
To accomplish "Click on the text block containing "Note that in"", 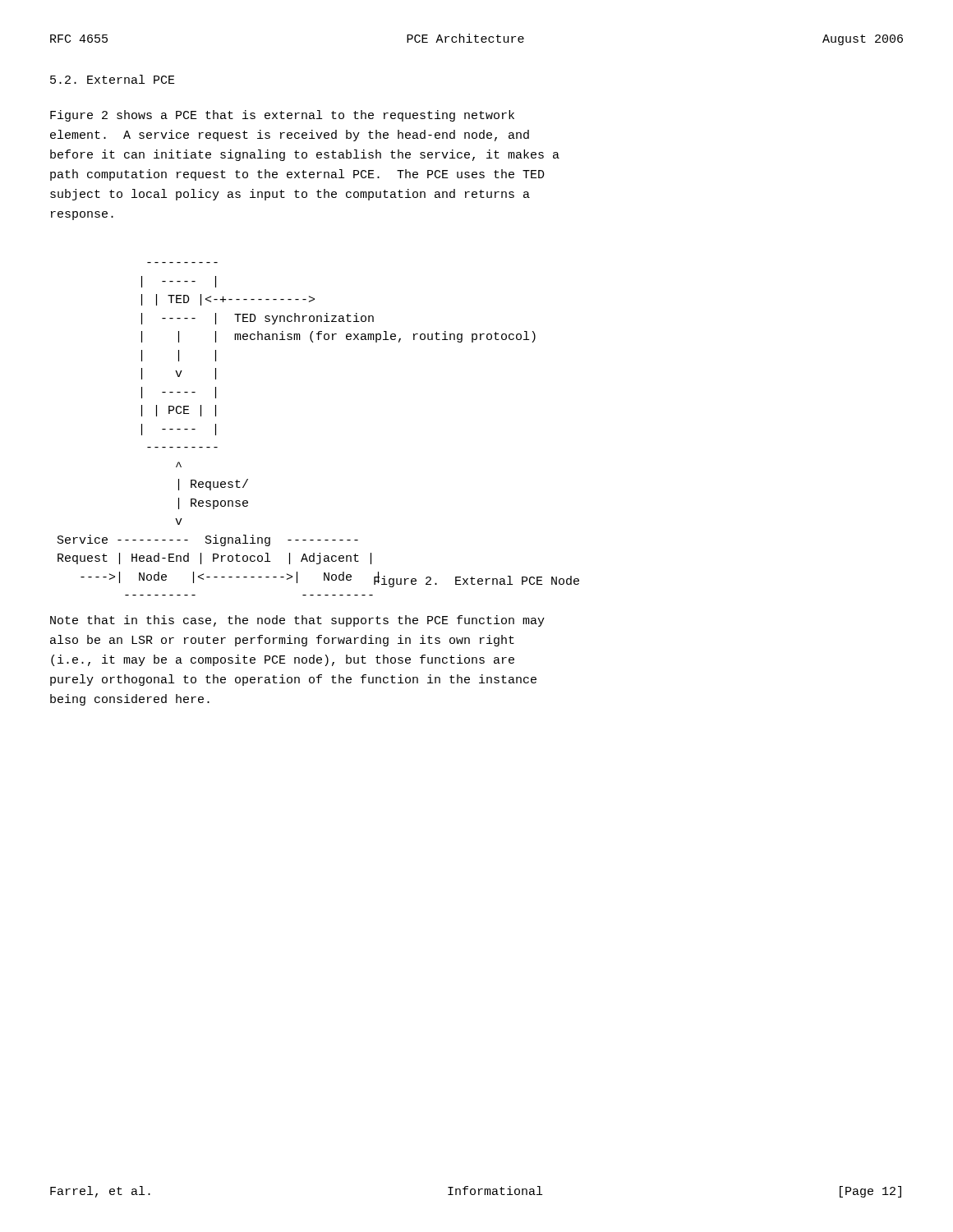I will coord(297,661).
